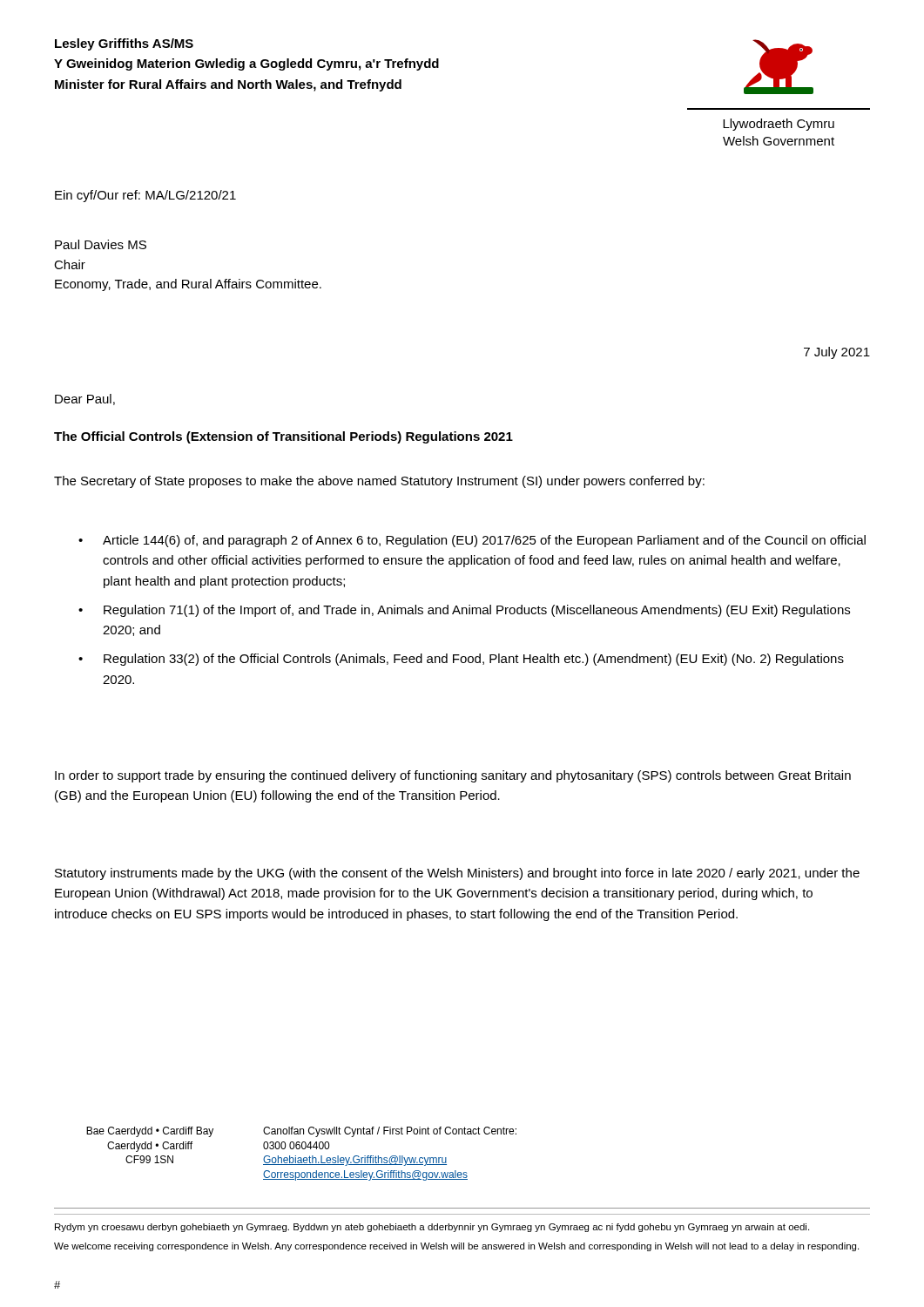Locate the logo
The image size is (924, 1307).
coord(779,91)
